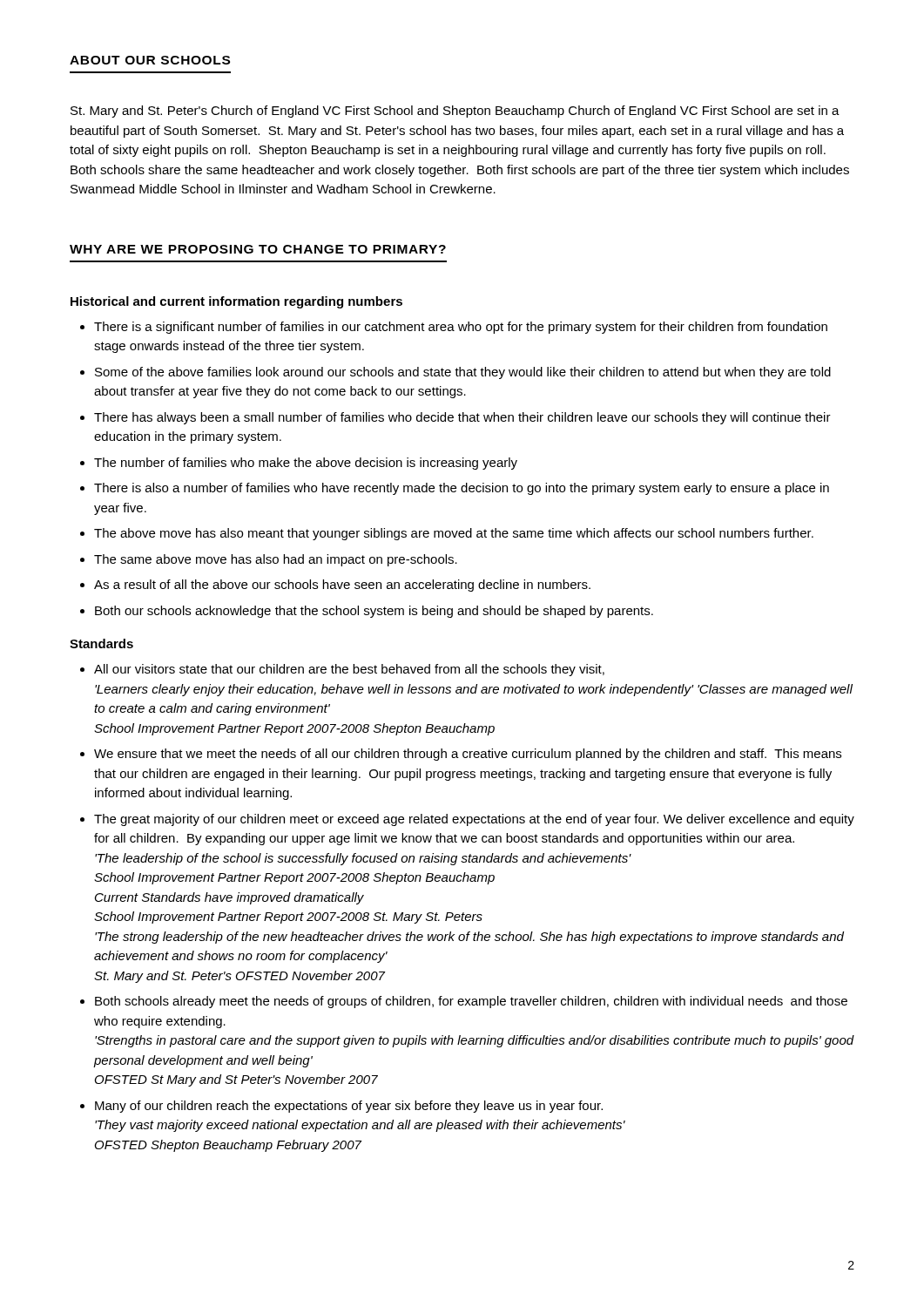Select the list item with the text "The great majority of our children meet or"
The width and height of the screenshot is (924, 1307).
coord(474,820)
